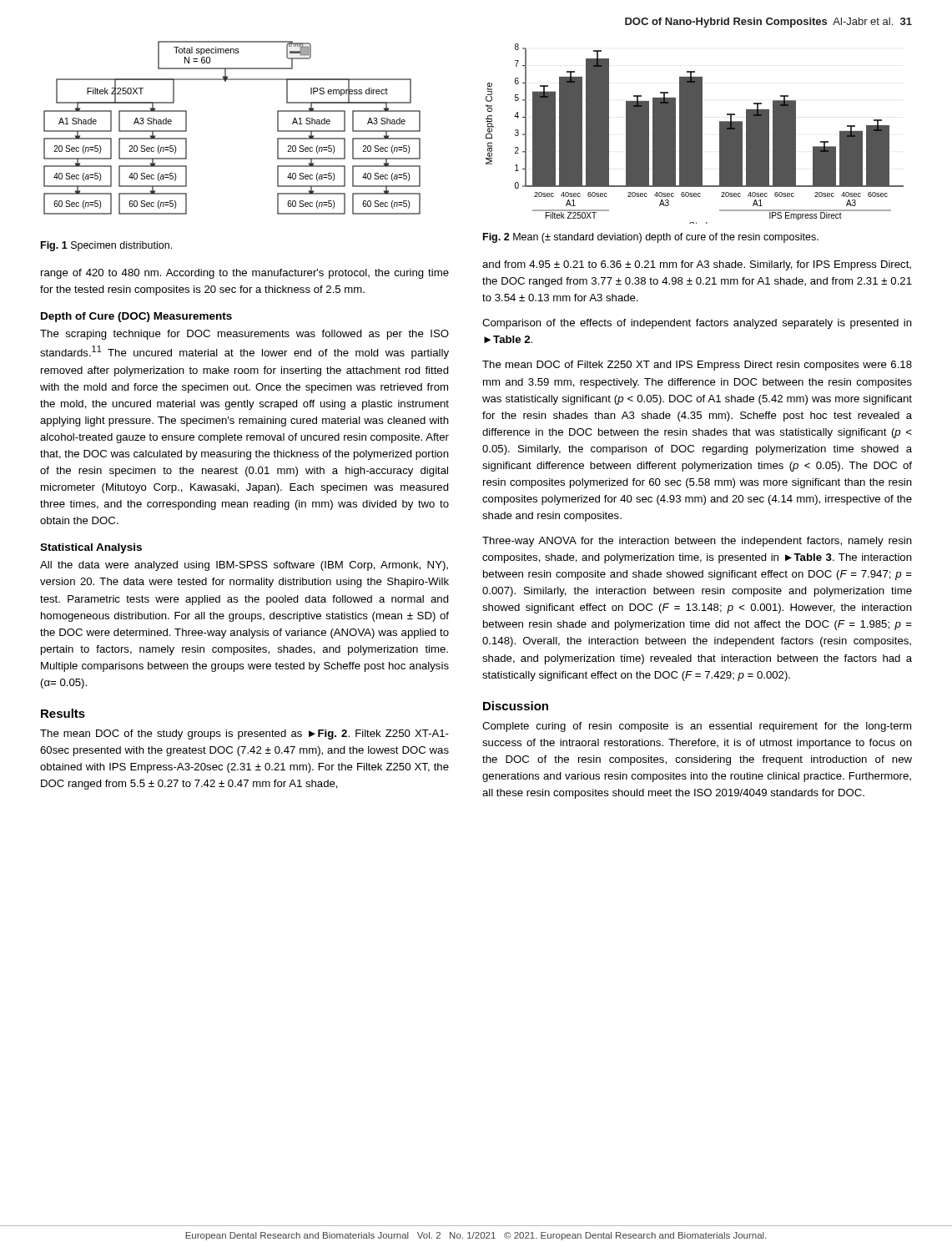Click on the text block that reads "The scraping technique for DOC"
The height and width of the screenshot is (1252, 952).
click(x=244, y=427)
